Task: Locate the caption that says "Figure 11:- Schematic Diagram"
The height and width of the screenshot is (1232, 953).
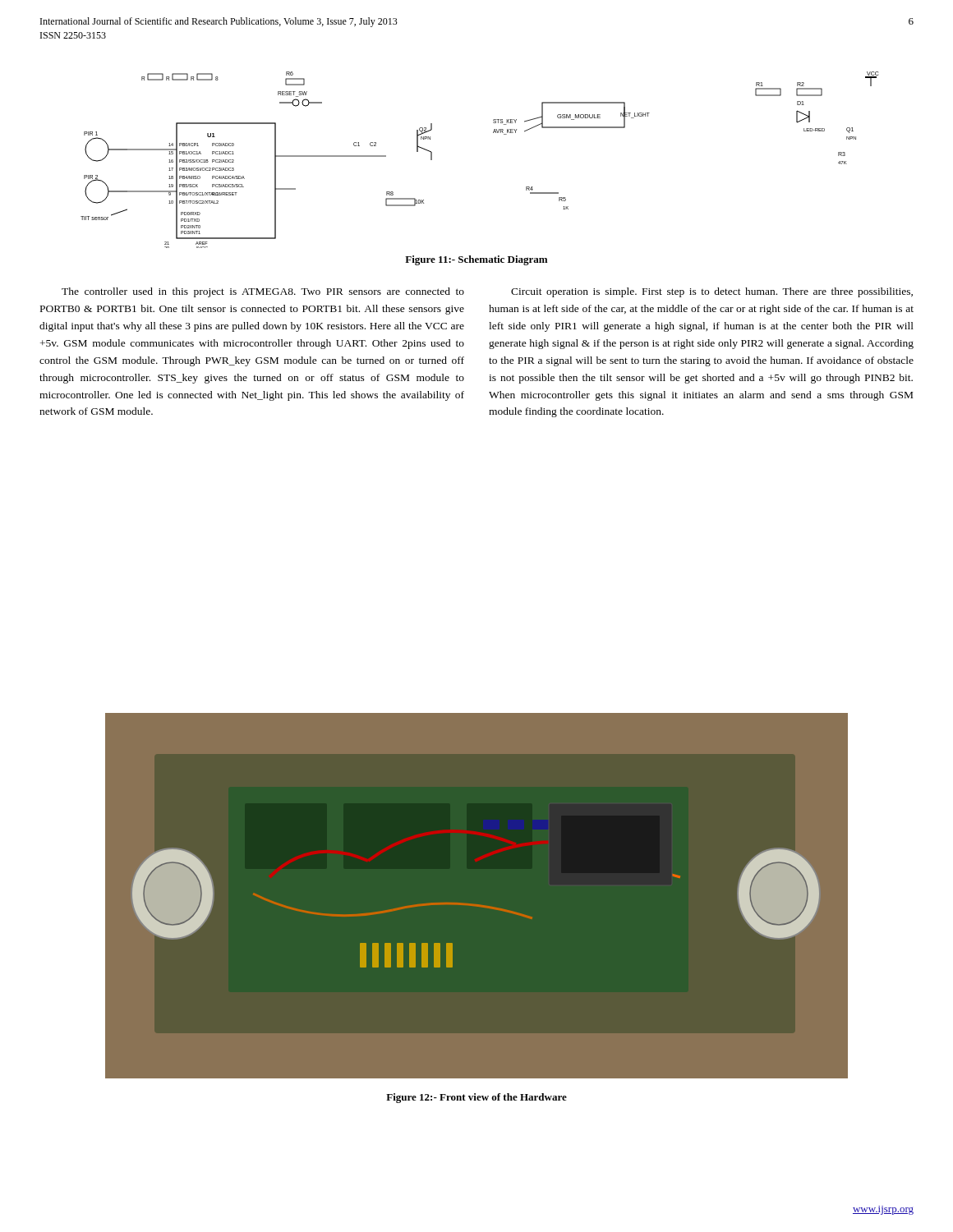Action: pos(476,259)
